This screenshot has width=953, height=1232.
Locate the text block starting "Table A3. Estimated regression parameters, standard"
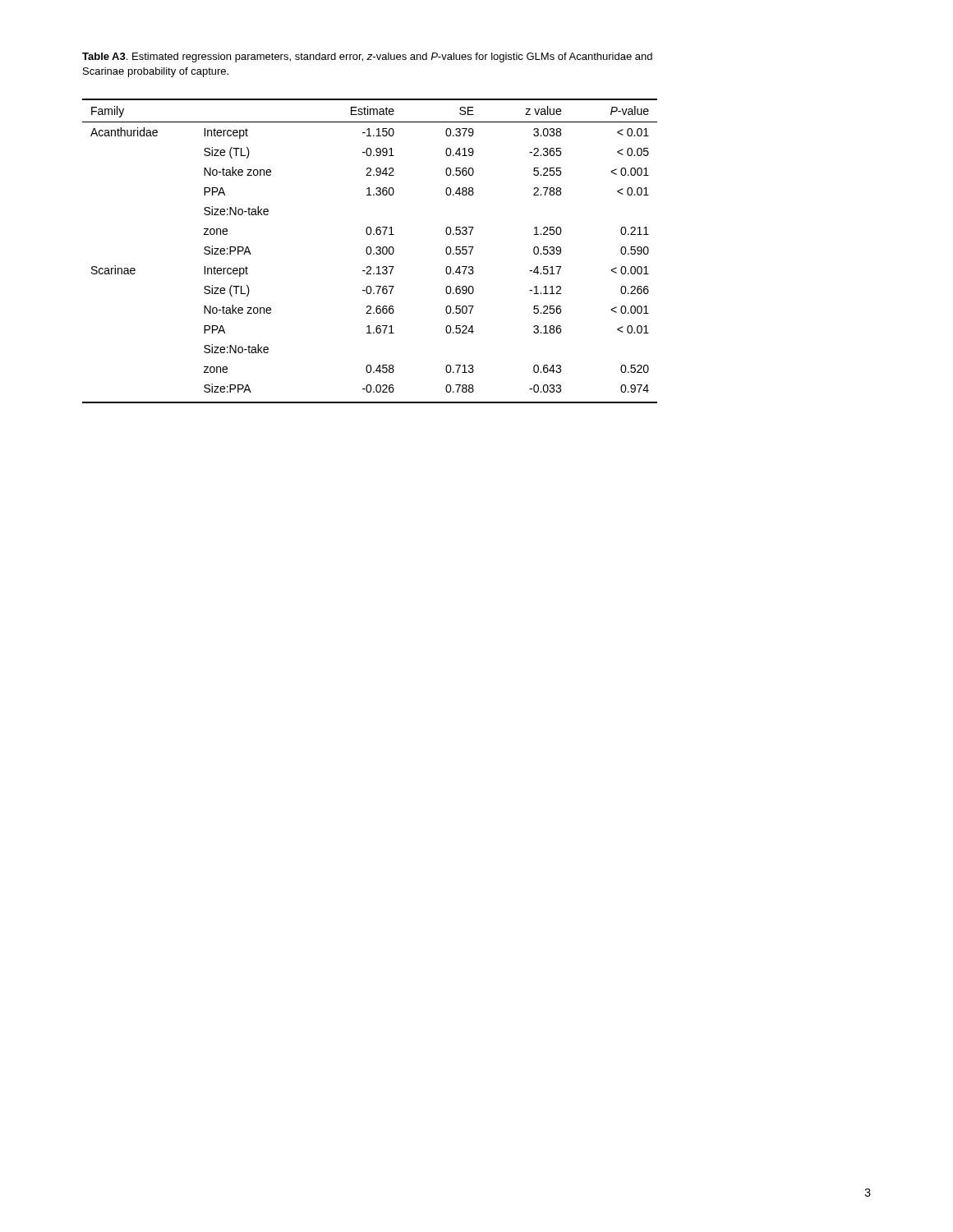pos(367,64)
